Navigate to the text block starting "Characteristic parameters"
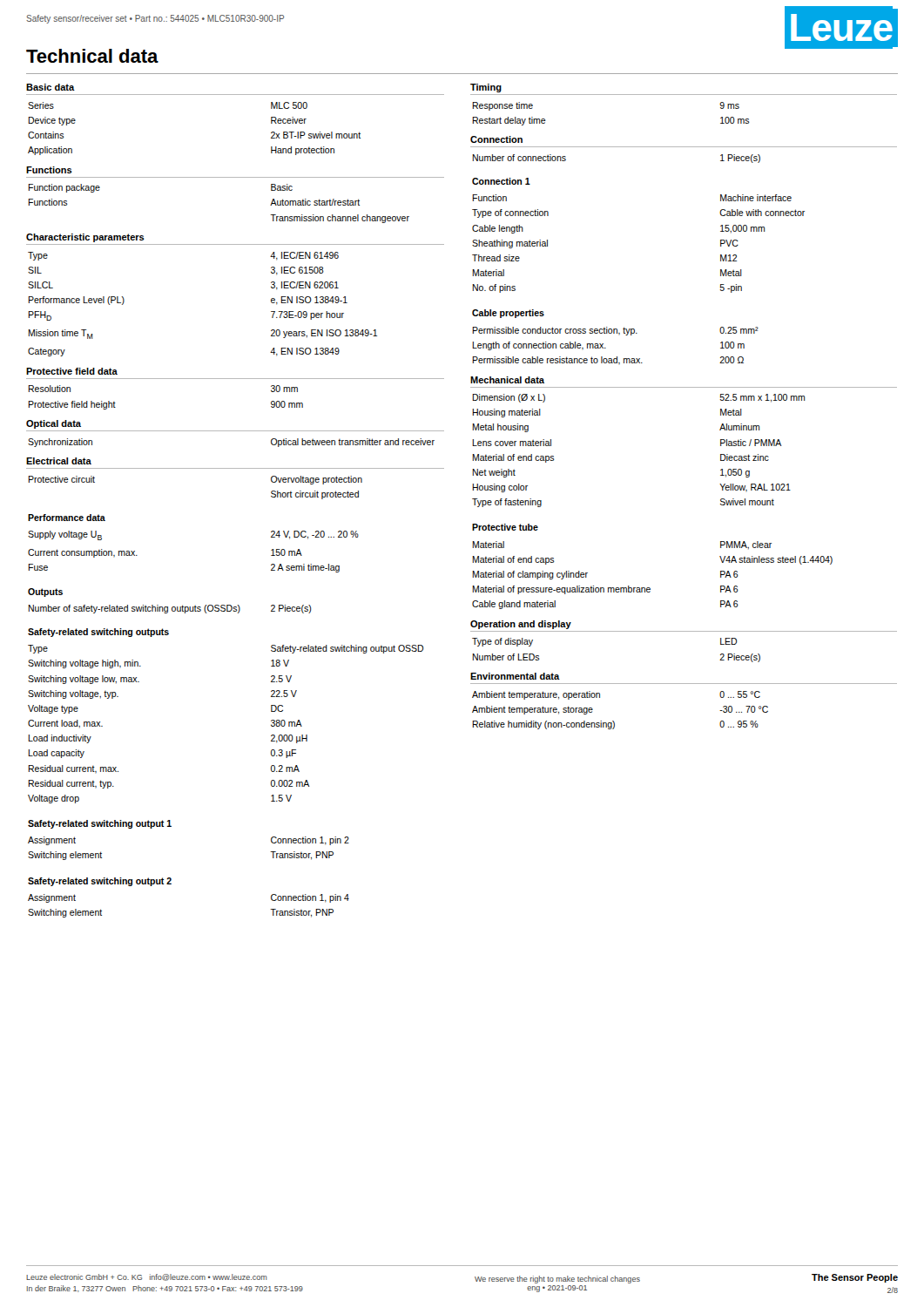 85,237
